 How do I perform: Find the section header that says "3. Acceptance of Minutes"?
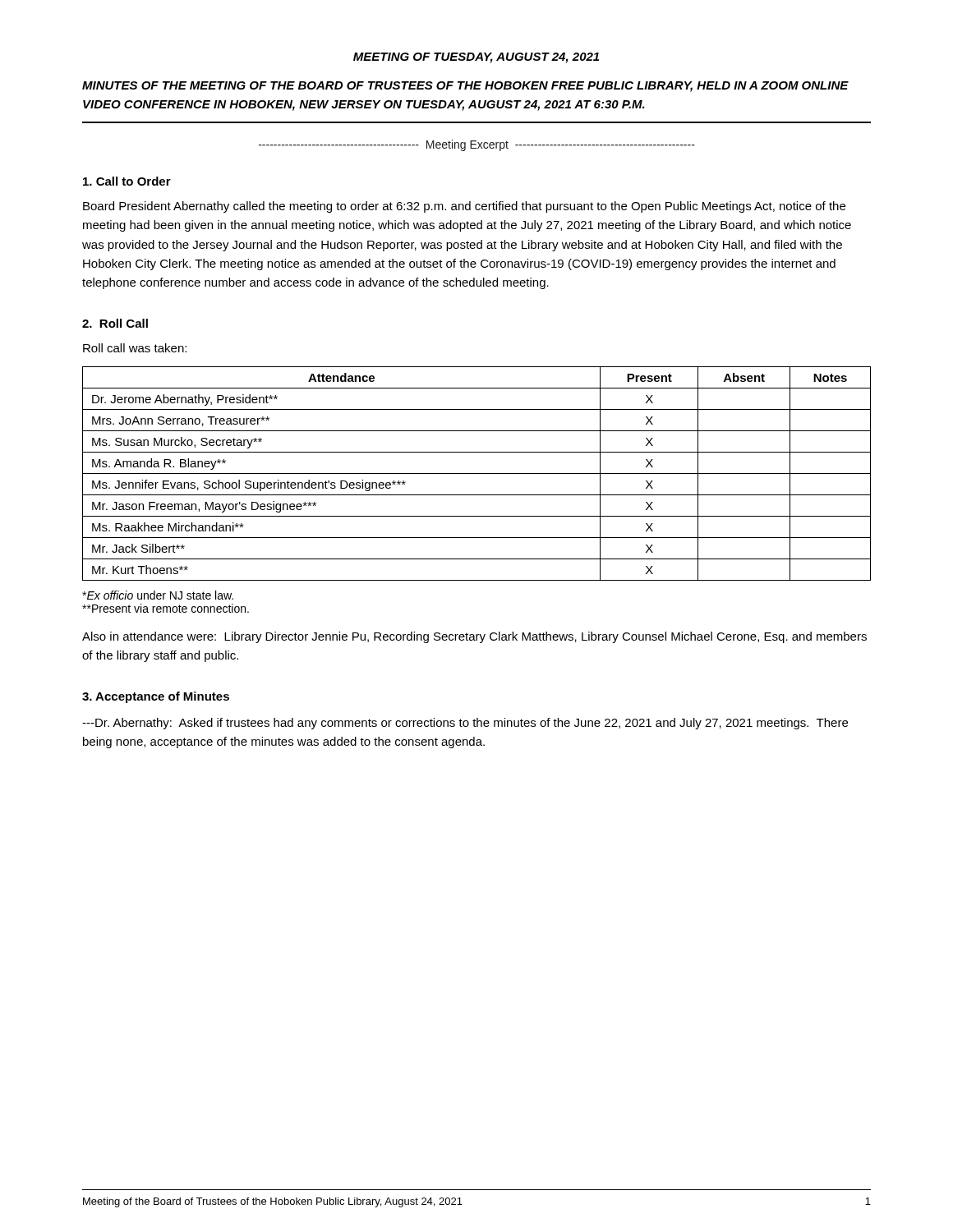point(156,696)
